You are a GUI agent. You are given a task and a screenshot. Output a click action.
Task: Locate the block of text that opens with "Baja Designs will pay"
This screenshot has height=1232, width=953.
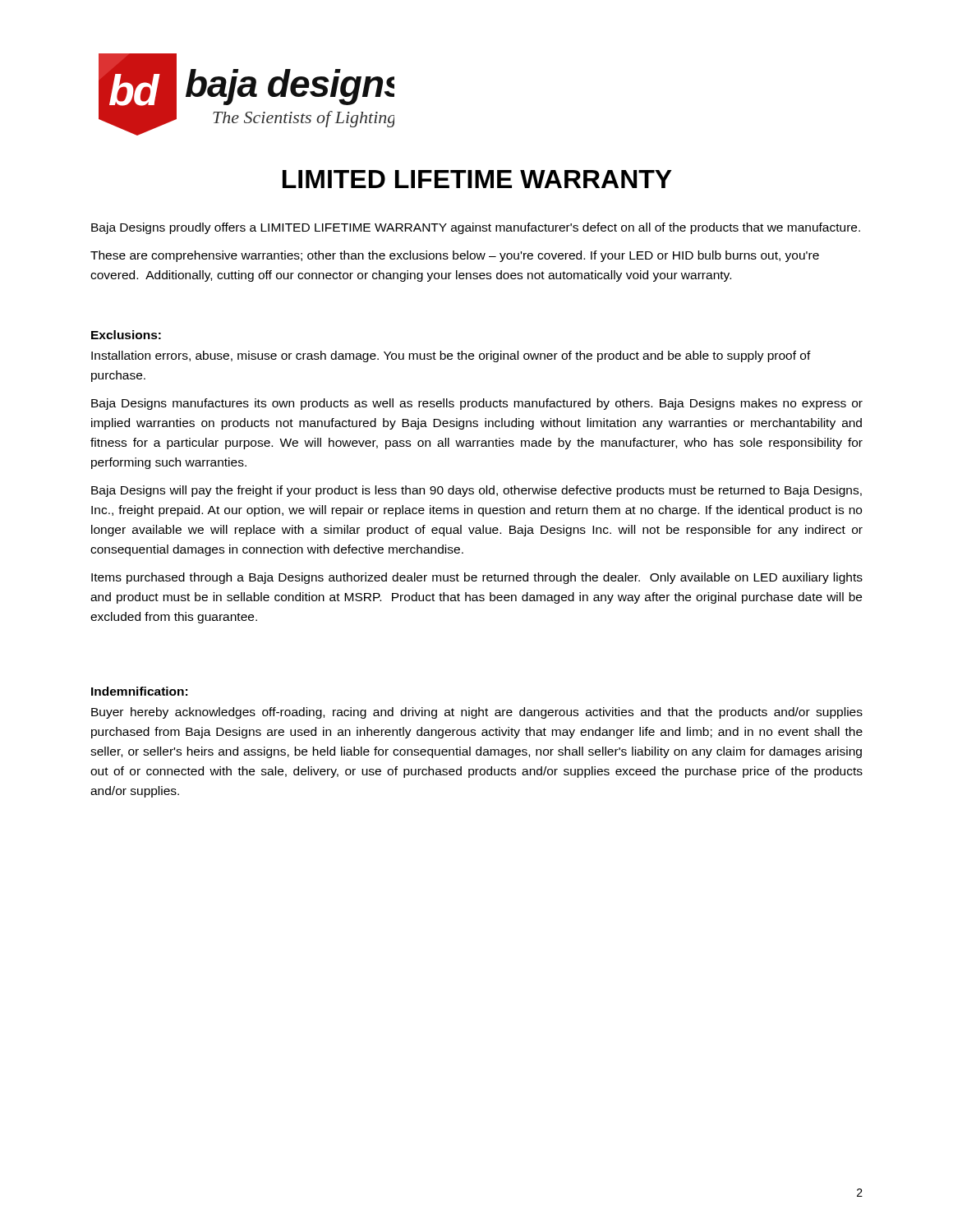pos(476,520)
